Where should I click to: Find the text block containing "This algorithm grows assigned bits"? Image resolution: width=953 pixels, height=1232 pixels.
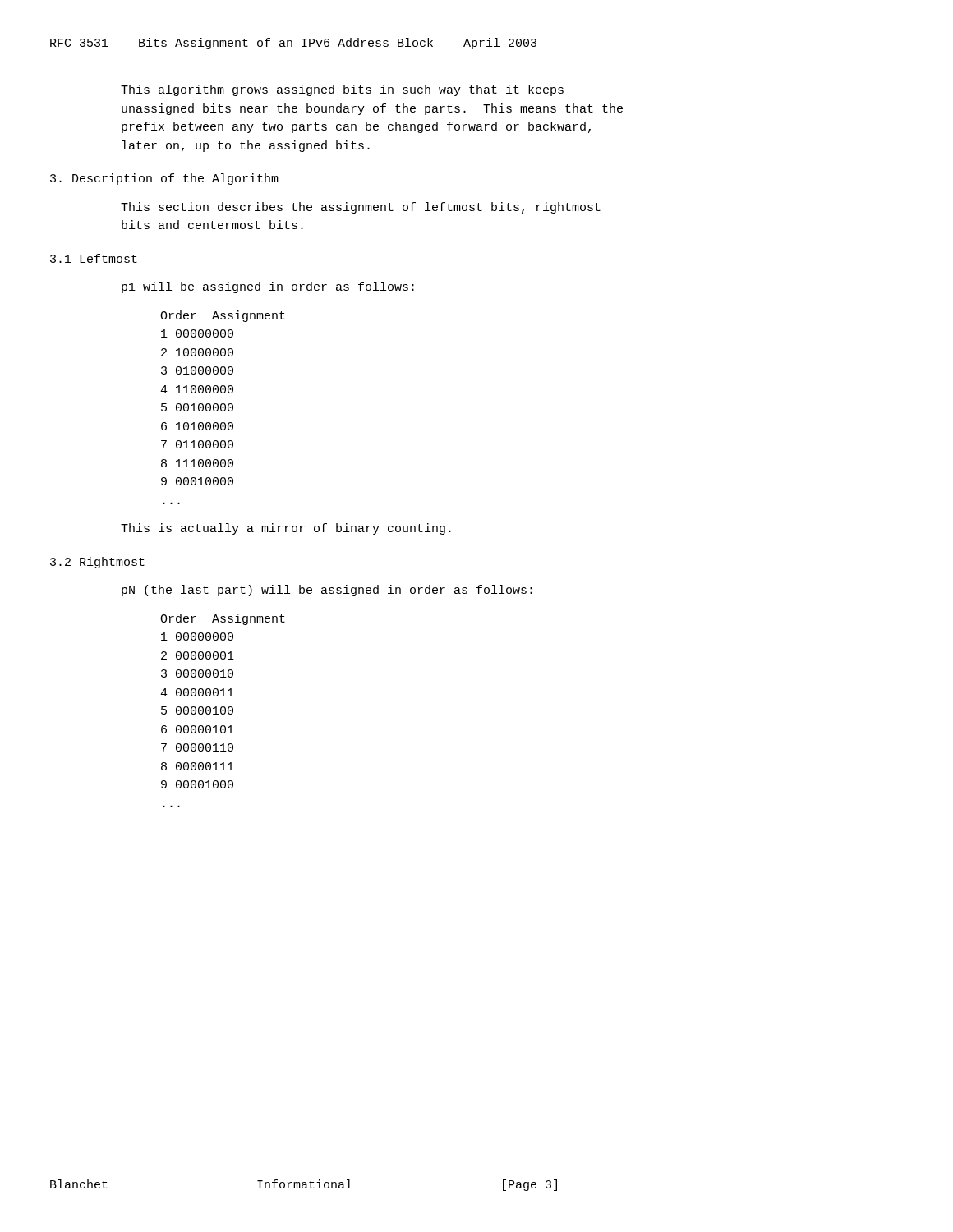tap(501, 119)
